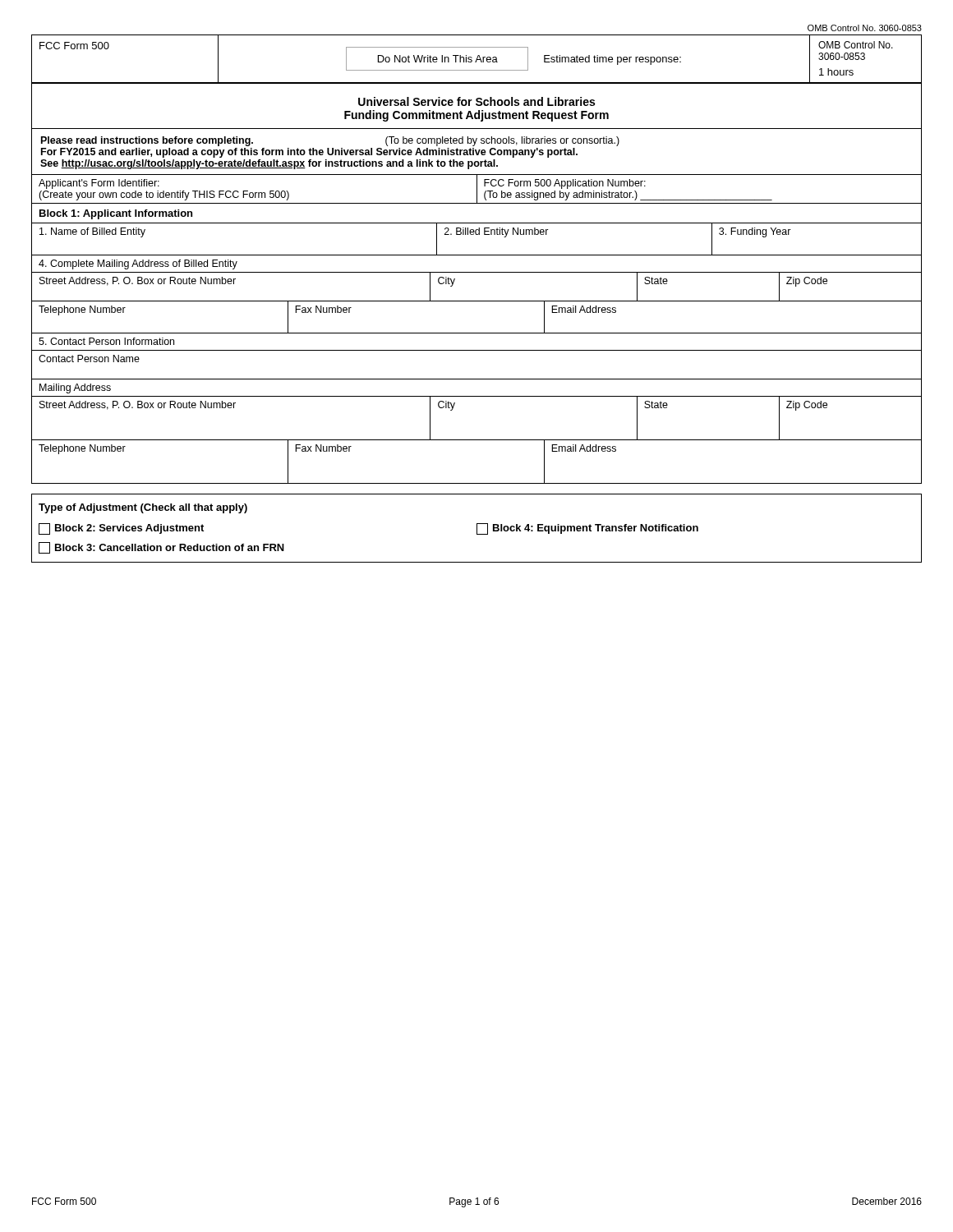Image resolution: width=953 pixels, height=1232 pixels.
Task: Where does it say "Block 4: Equipment Transfer Notification"?
Action: 588,528
